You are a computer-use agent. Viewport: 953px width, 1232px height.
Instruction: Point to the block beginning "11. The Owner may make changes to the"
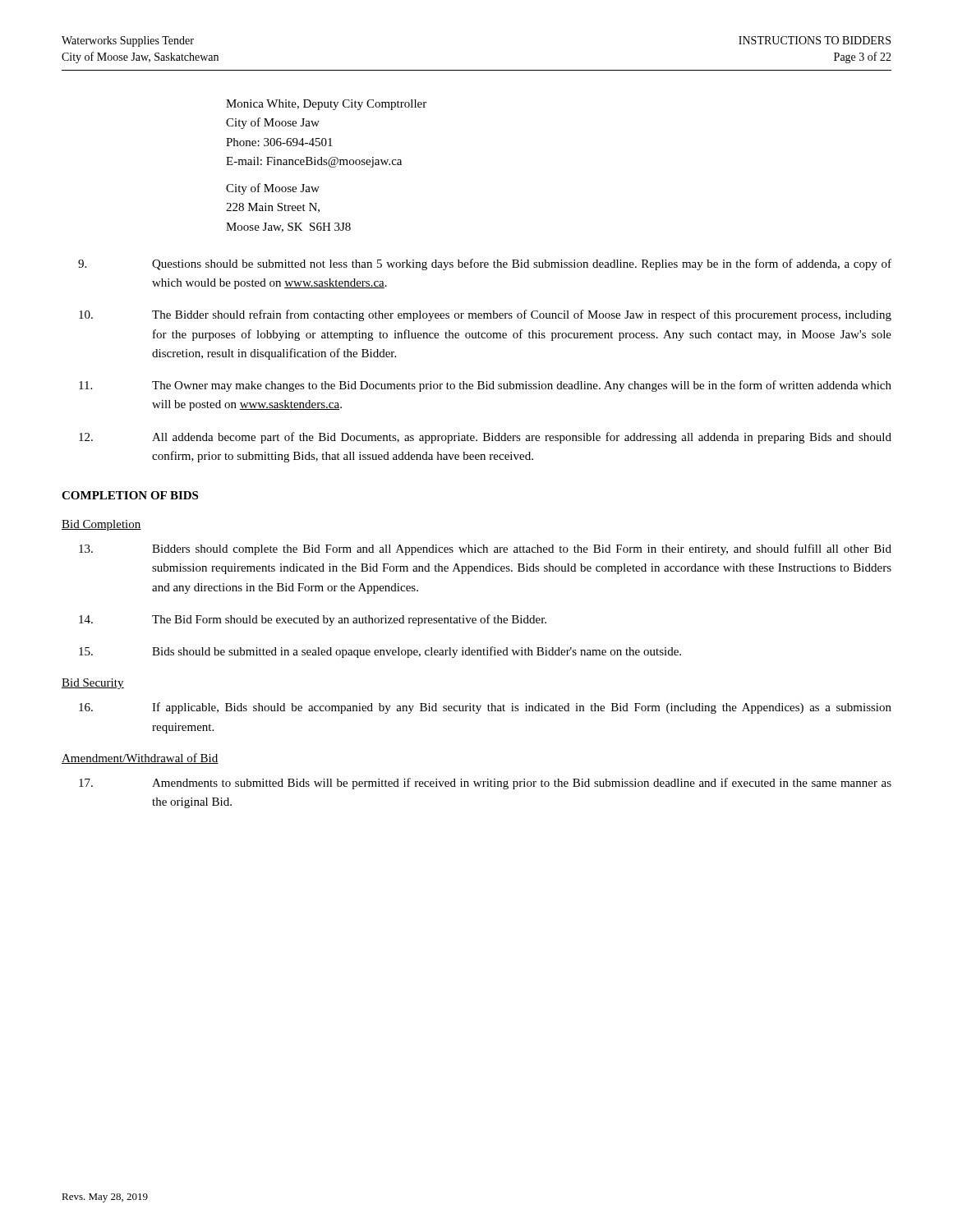pyautogui.click(x=476, y=395)
